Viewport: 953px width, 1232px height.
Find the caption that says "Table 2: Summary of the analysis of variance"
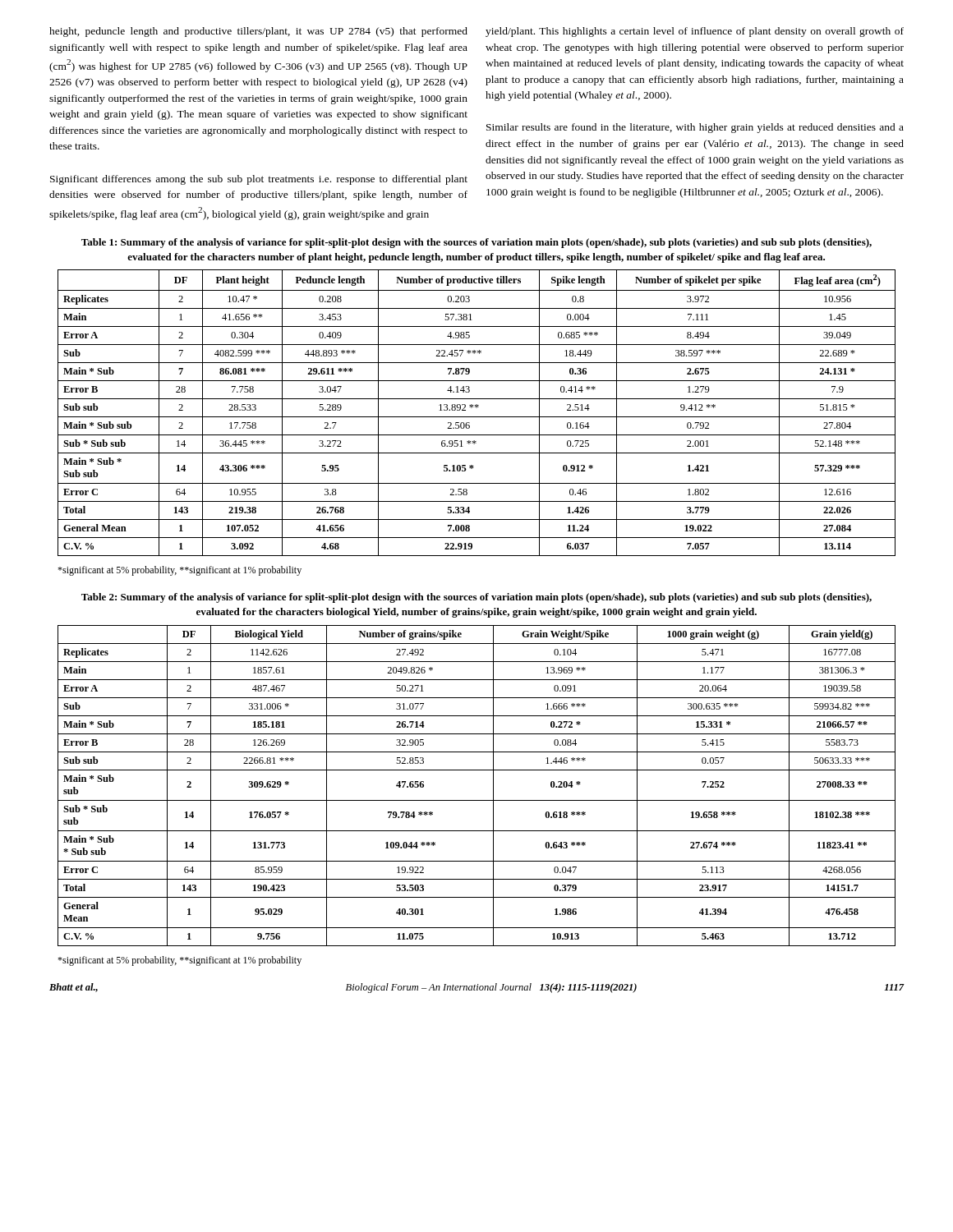click(x=476, y=604)
